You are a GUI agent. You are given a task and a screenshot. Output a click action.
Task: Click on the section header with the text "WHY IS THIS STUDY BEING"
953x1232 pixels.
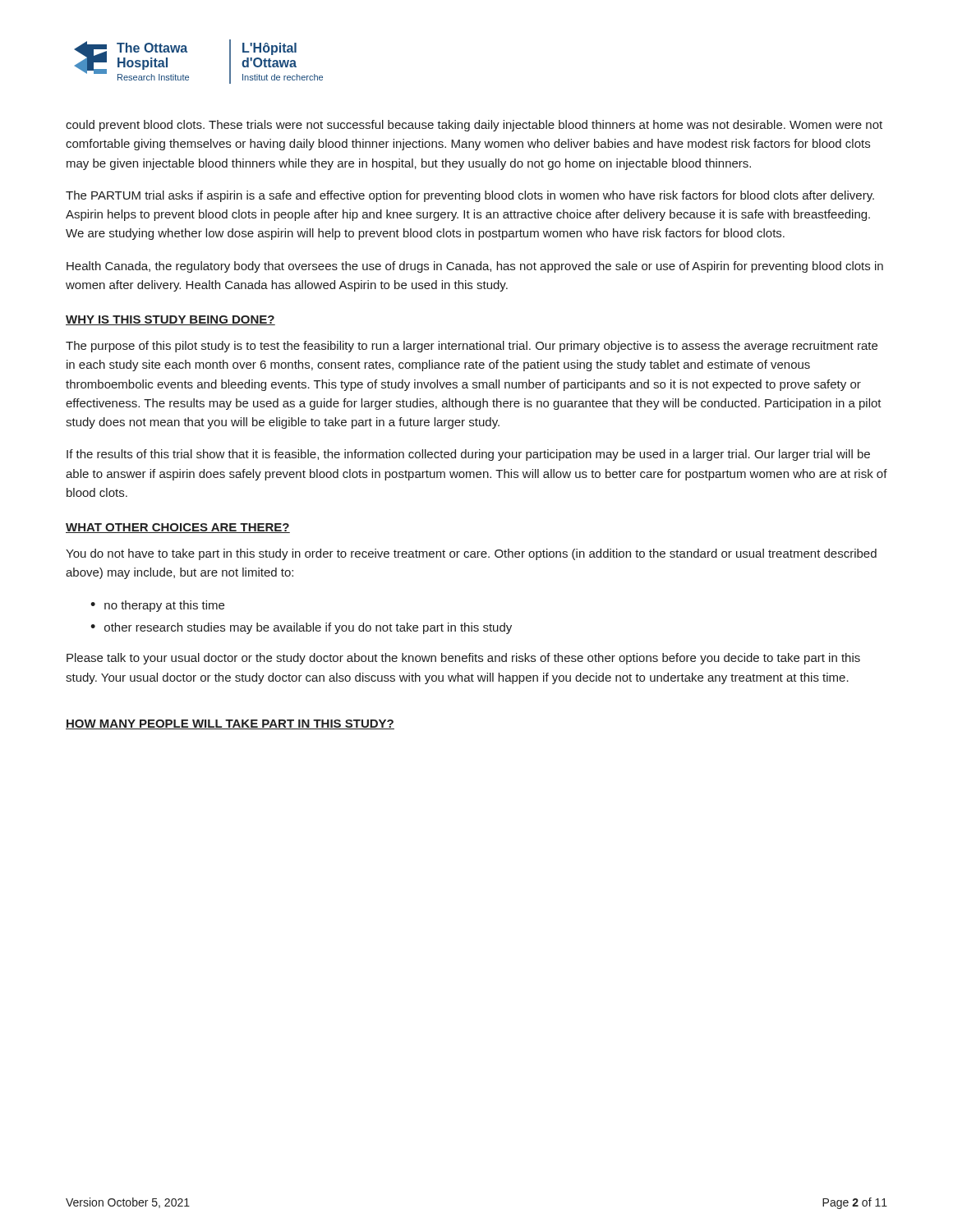pos(170,319)
